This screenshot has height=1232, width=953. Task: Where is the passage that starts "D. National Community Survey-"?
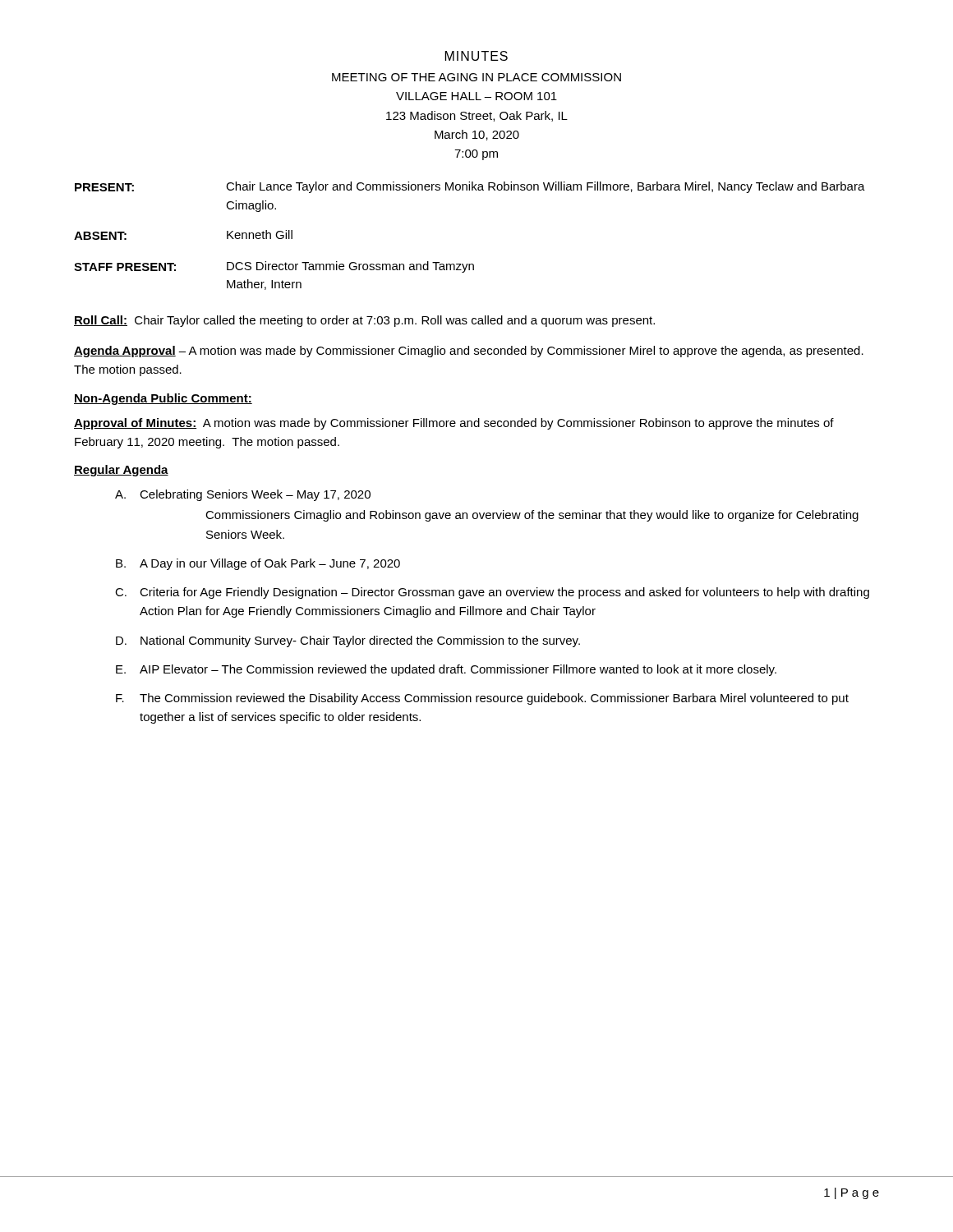(x=497, y=640)
